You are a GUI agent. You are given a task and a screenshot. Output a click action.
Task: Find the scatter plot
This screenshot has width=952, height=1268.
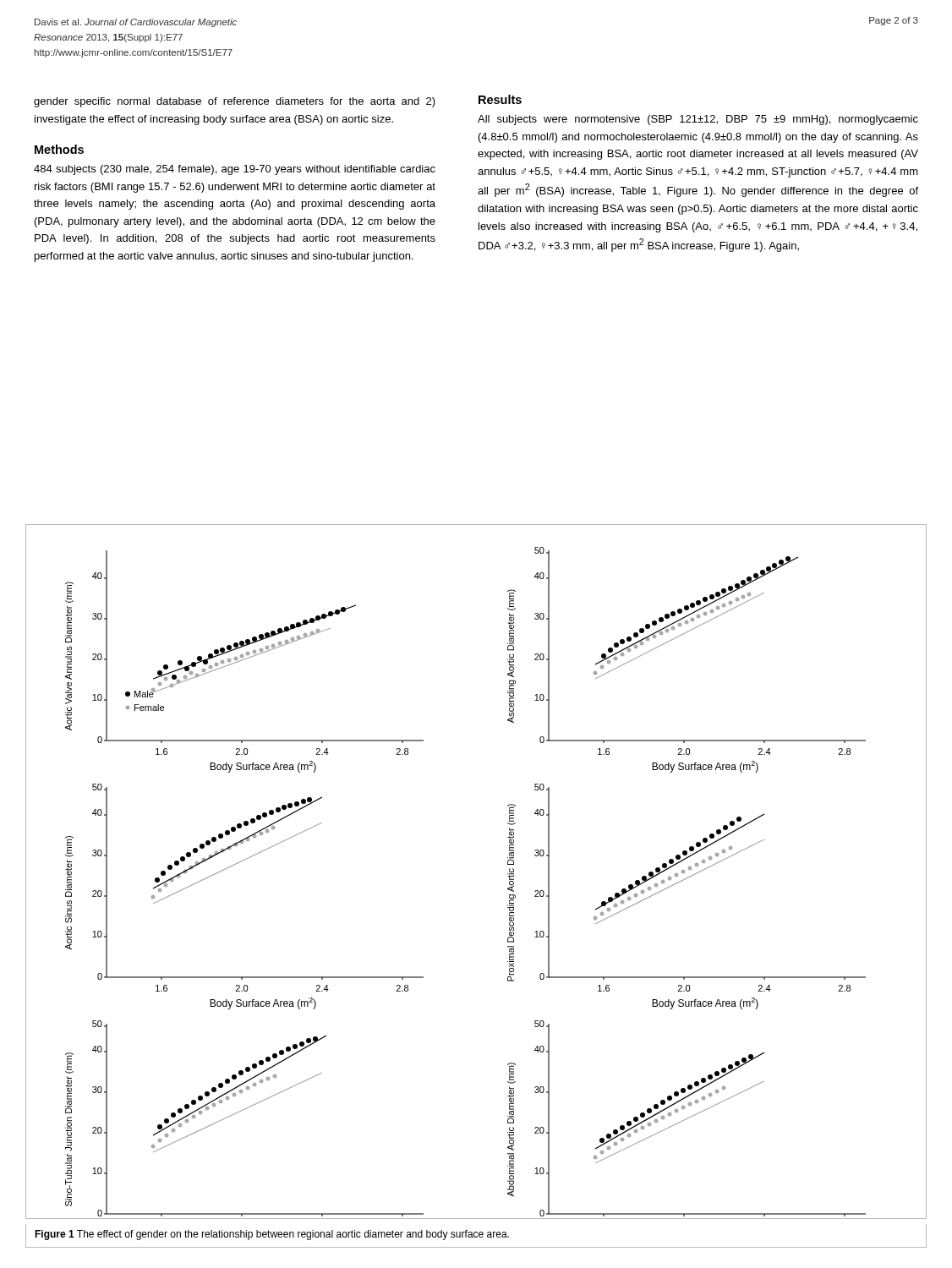click(476, 871)
